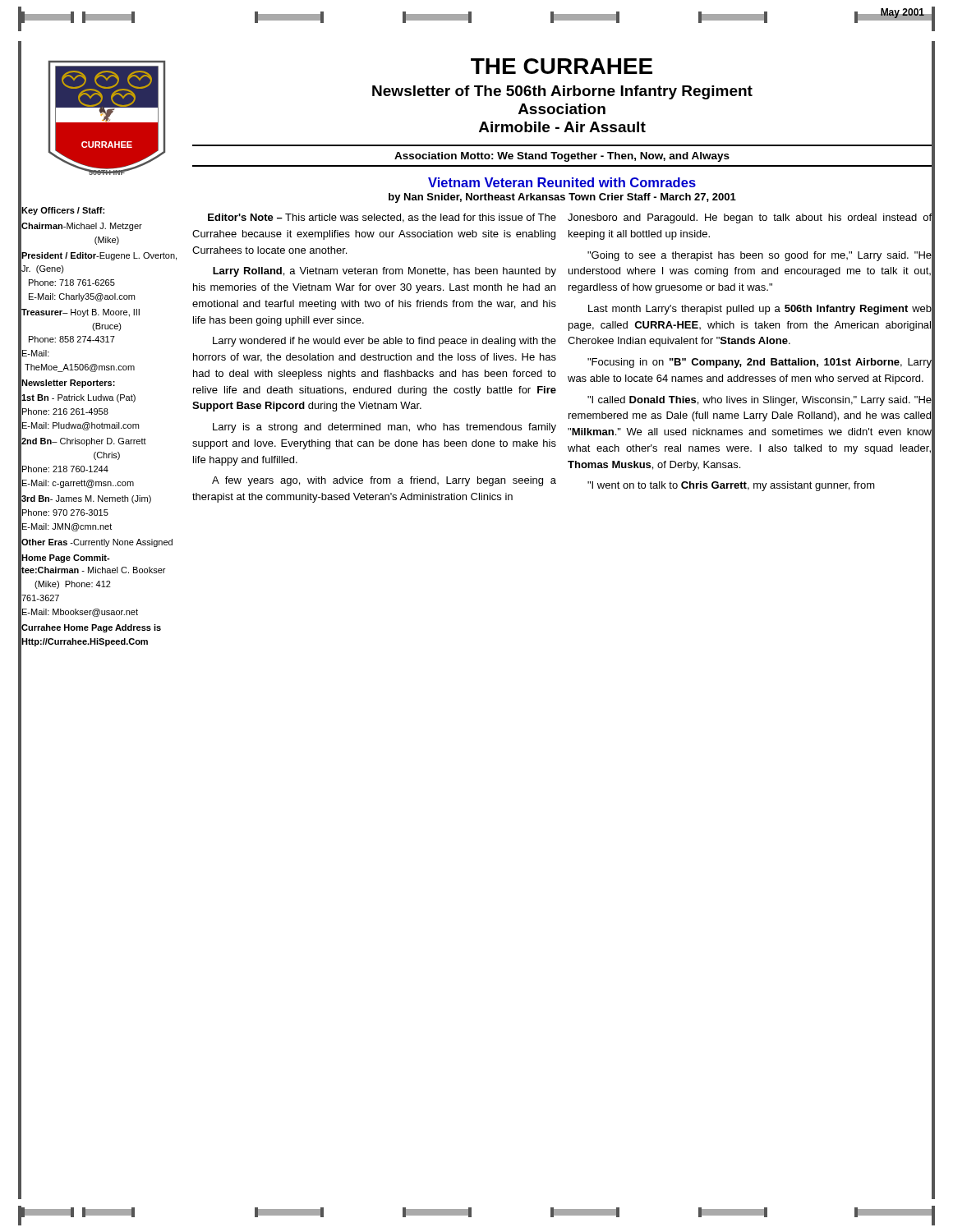Screen dimensions: 1232x953
Task: Click on the text block with the text "Jonesboro and Paragould."
Action: point(750,352)
